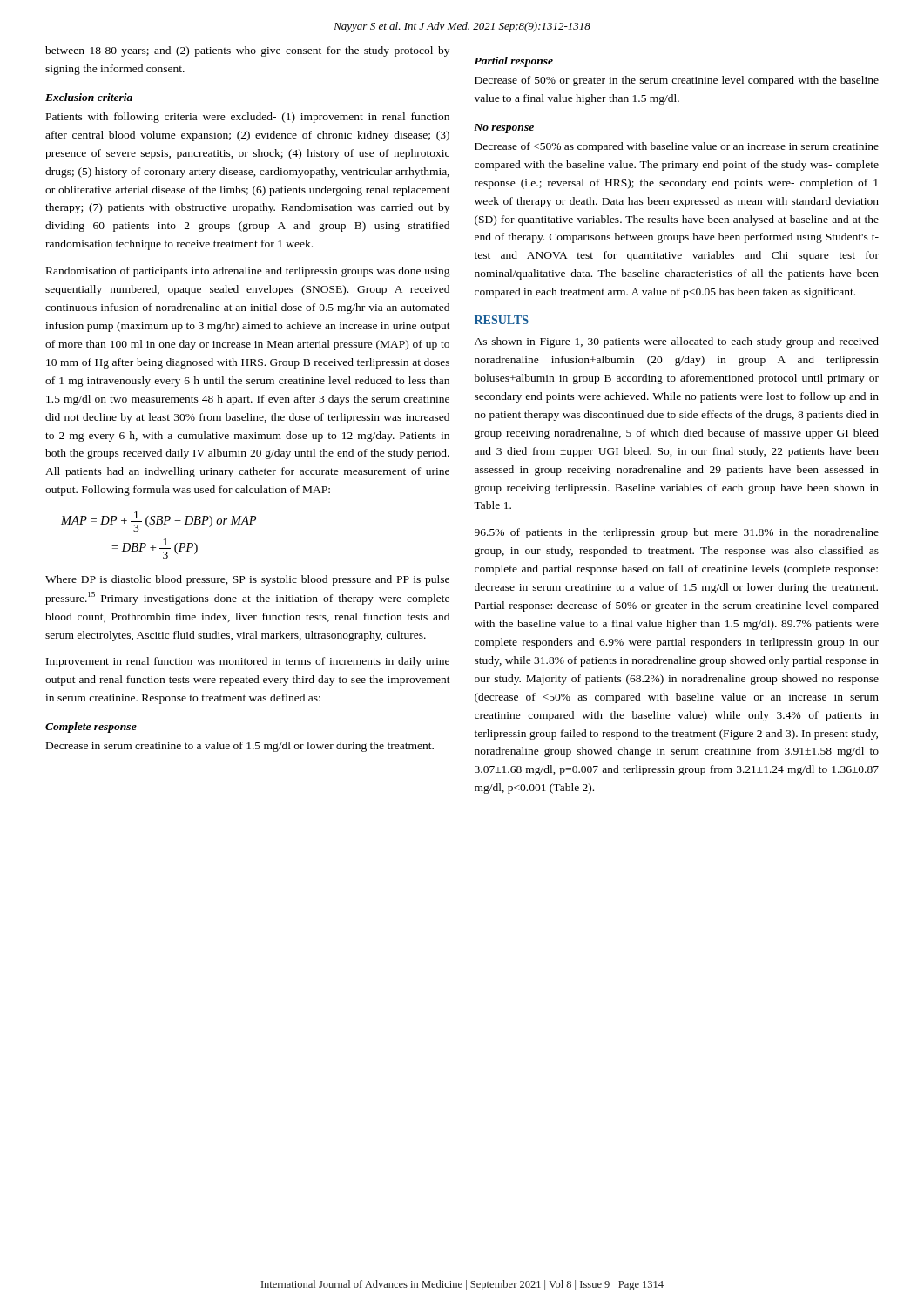The height and width of the screenshot is (1307, 924).
Task: Find the text block starting "Where DP is diastolic blood pressure,"
Action: pos(248,608)
